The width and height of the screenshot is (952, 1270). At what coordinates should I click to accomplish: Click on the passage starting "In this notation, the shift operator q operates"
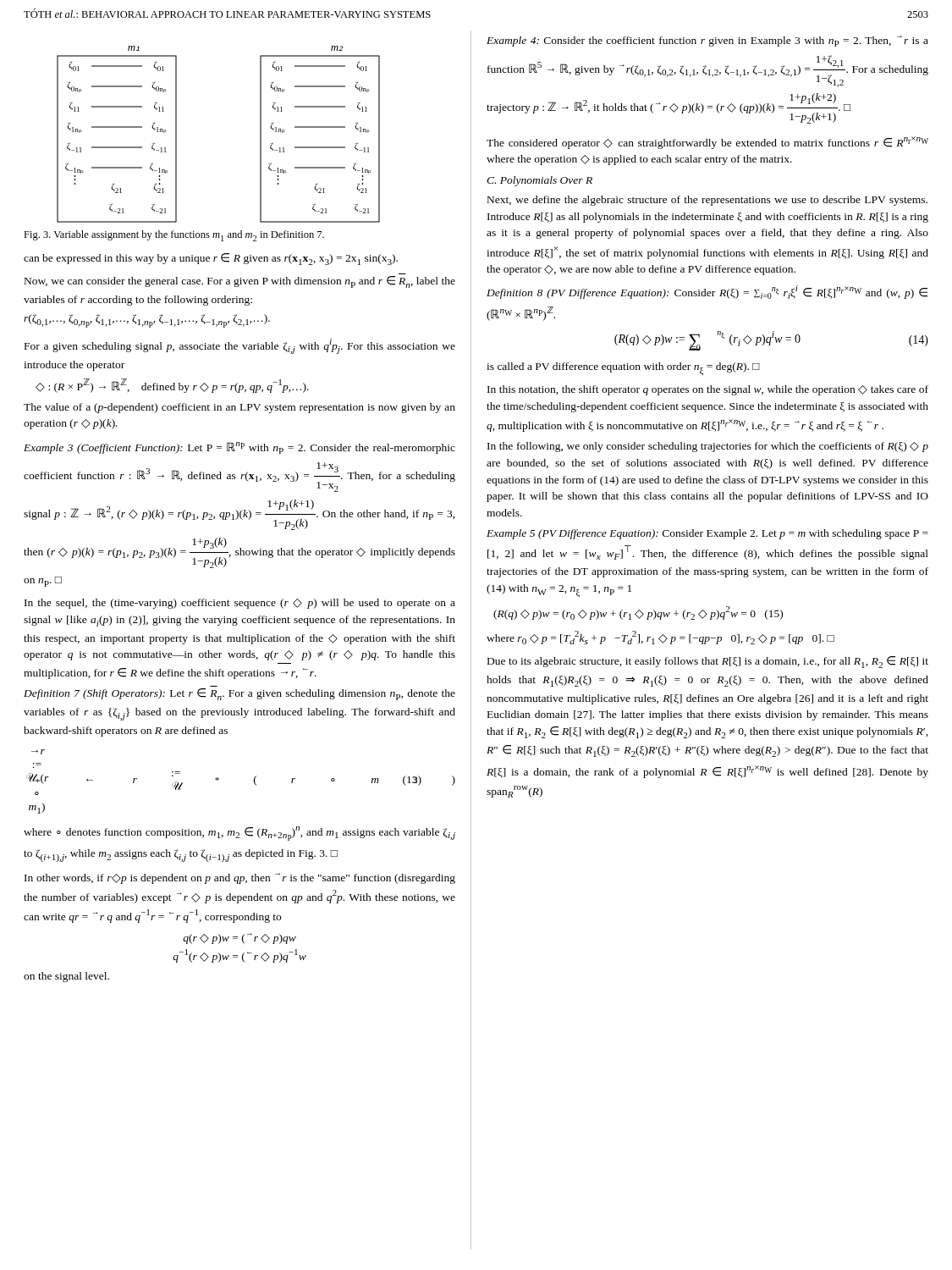(707, 407)
